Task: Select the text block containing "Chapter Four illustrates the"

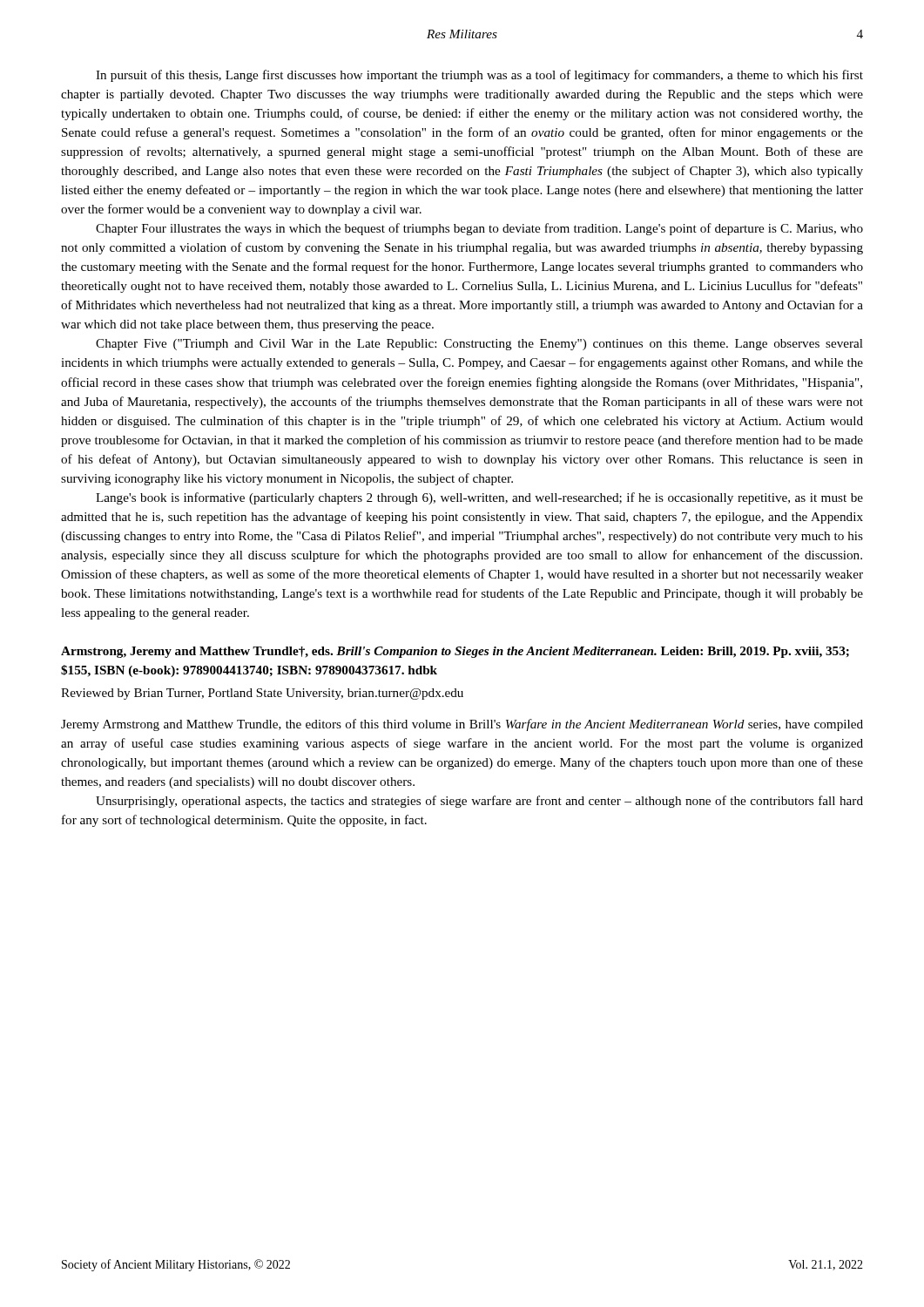Action: [462, 276]
